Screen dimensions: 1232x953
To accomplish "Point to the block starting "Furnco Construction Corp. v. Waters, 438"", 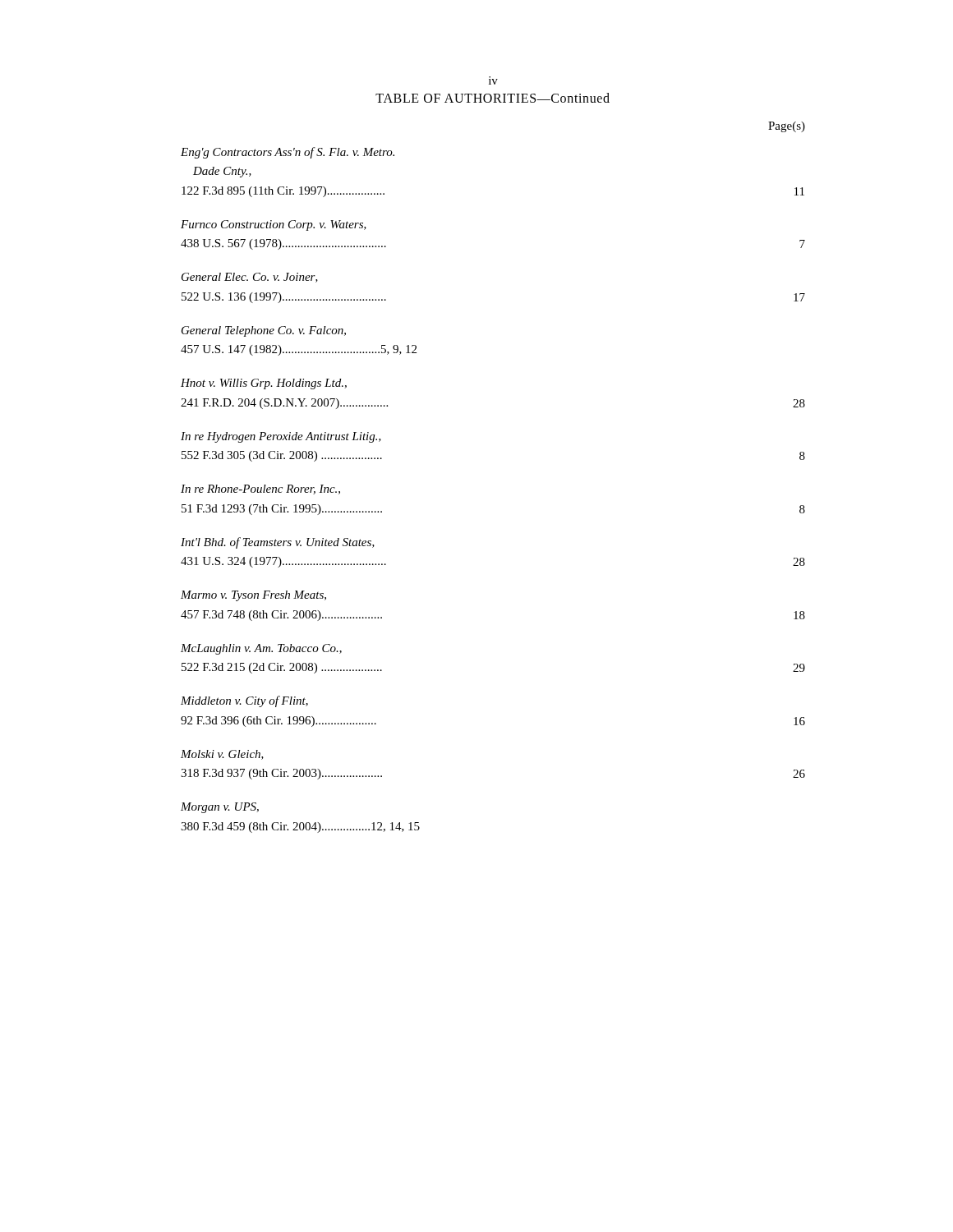I will [x=274, y=225].
